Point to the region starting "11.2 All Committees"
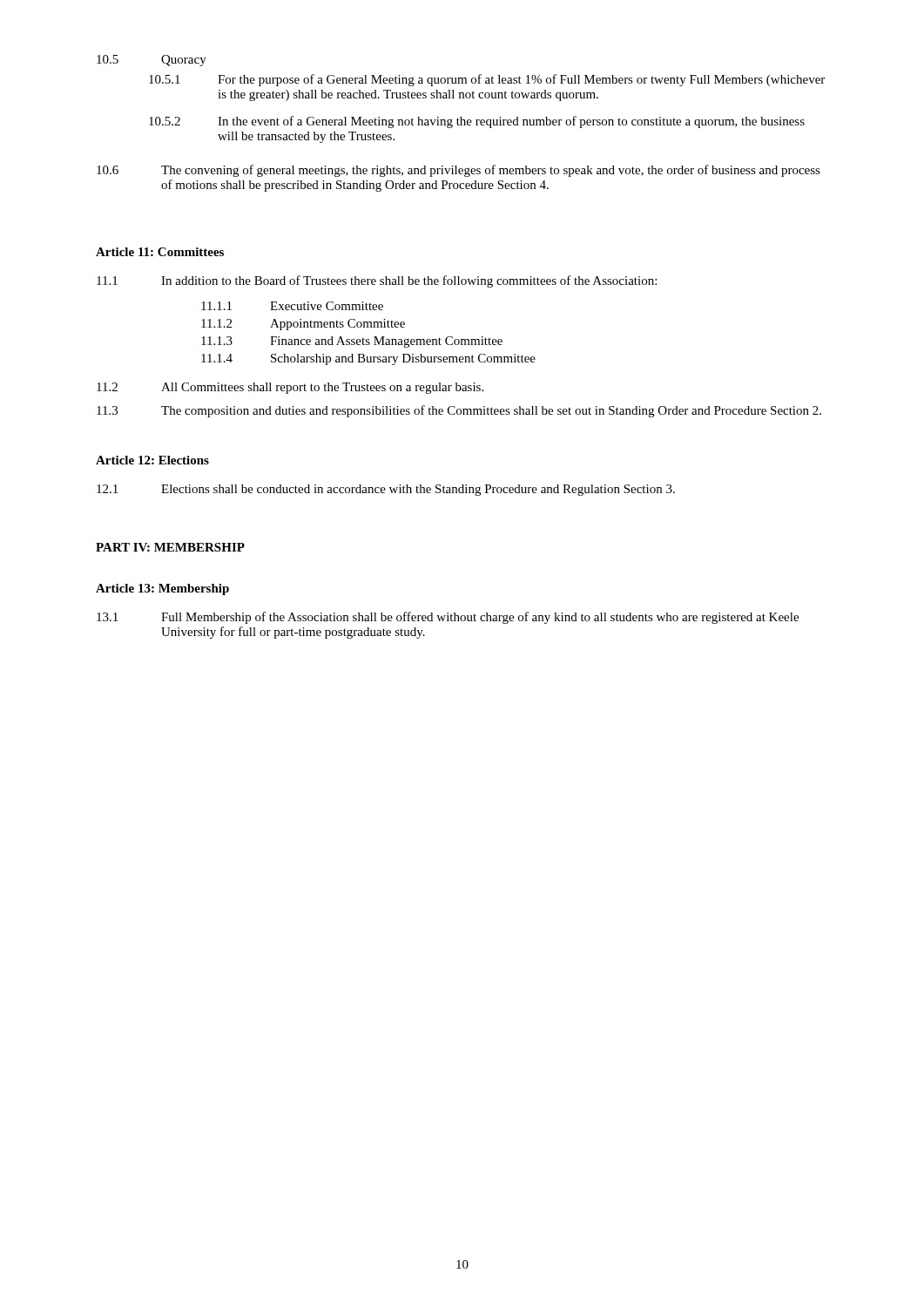The image size is (924, 1307). 462,387
